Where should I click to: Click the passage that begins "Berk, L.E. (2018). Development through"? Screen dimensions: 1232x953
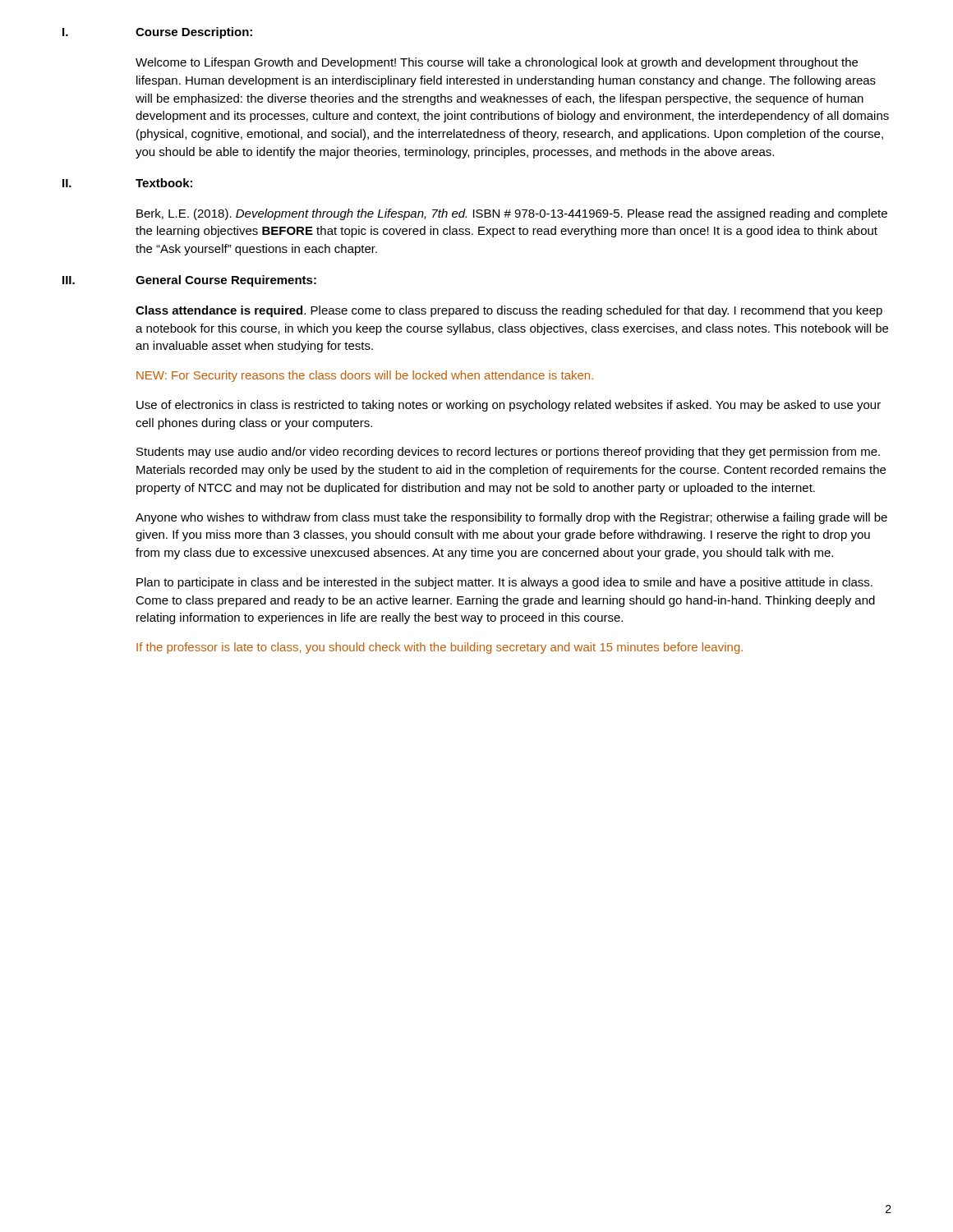pos(513,231)
